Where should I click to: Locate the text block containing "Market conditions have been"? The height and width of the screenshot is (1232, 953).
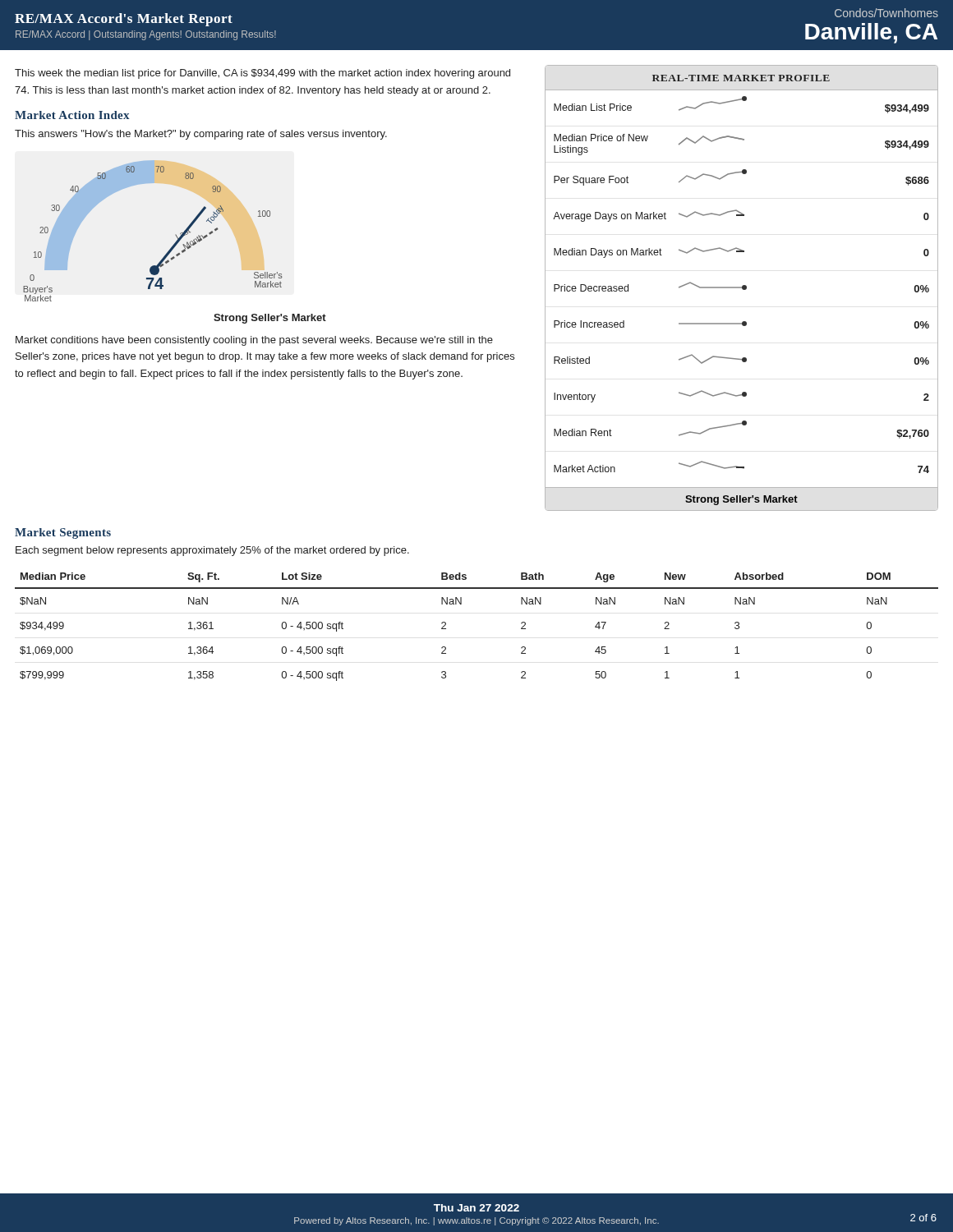pyautogui.click(x=265, y=356)
